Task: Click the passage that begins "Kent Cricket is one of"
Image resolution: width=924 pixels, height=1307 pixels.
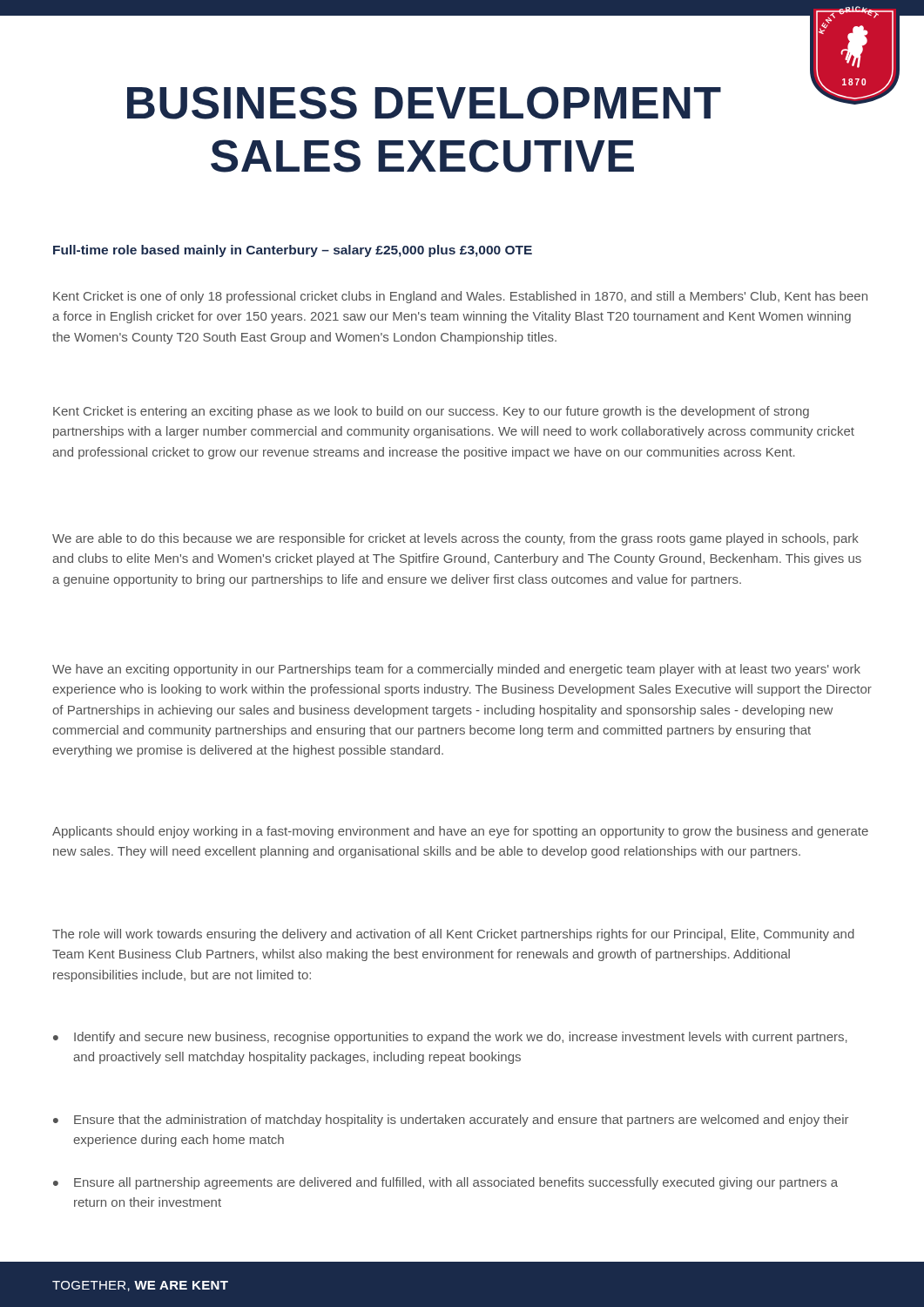Action: (462, 316)
